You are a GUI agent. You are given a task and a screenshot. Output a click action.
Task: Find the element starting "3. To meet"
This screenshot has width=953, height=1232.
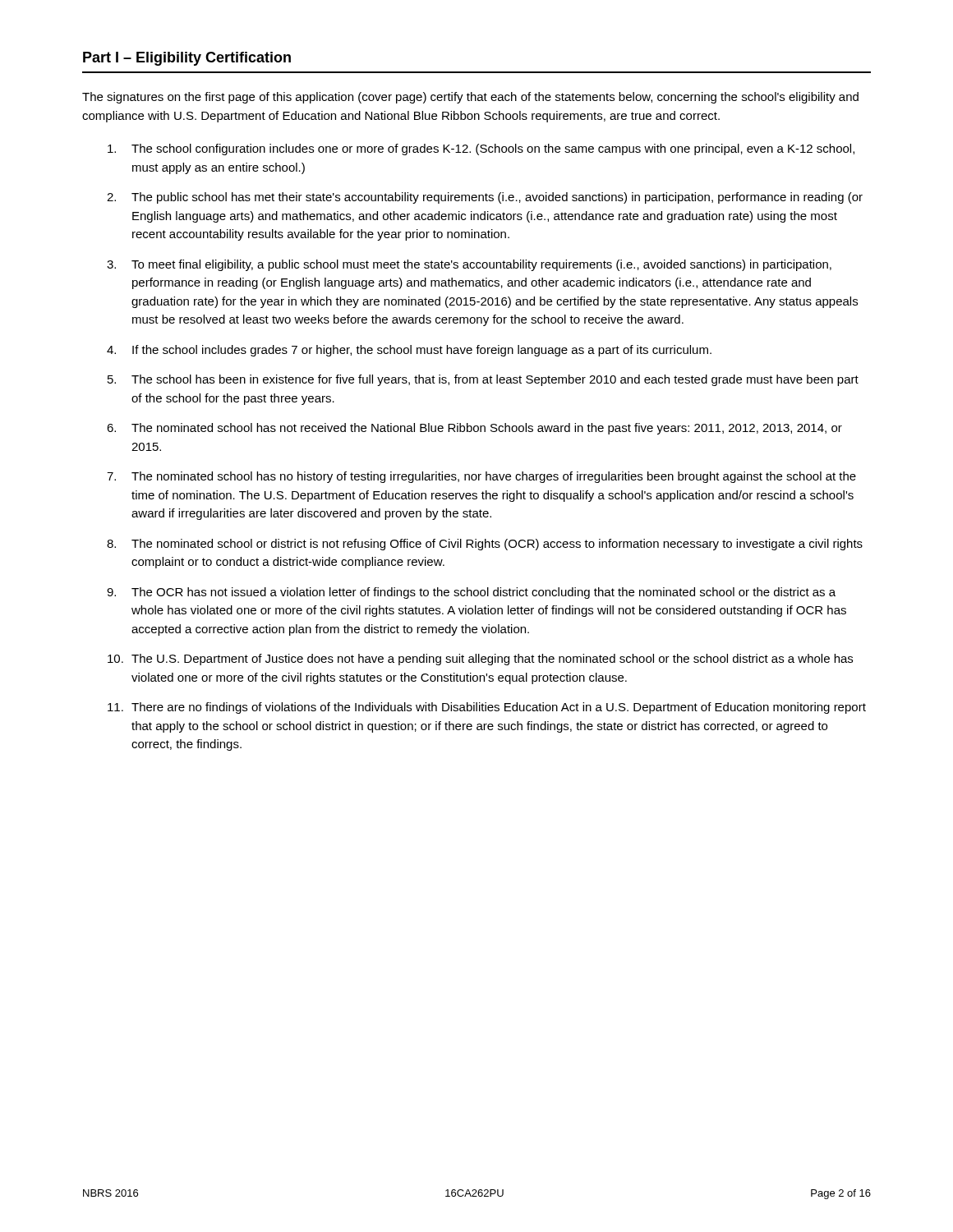tap(476, 292)
